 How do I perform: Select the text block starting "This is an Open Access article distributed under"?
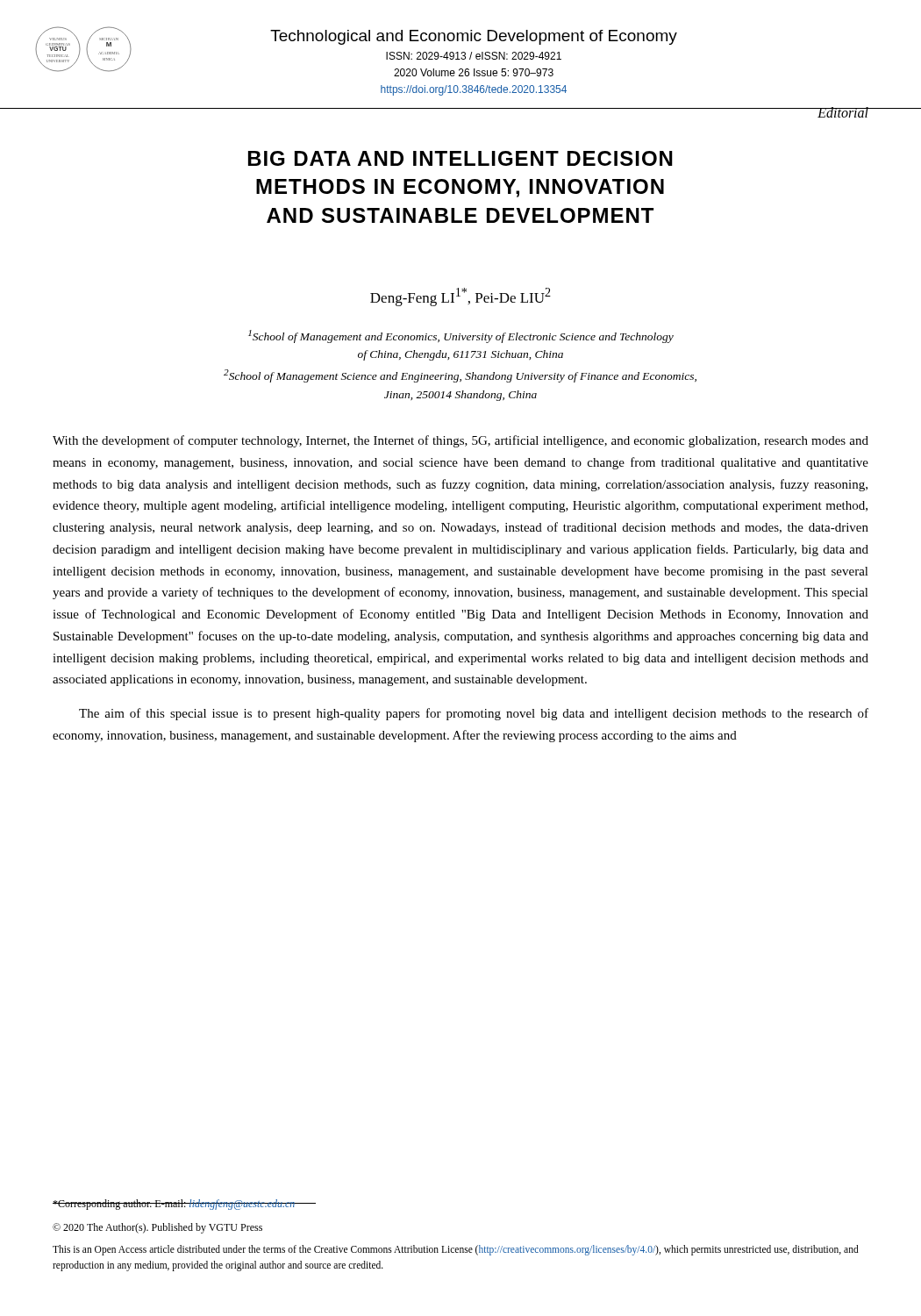coord(456,1258)
